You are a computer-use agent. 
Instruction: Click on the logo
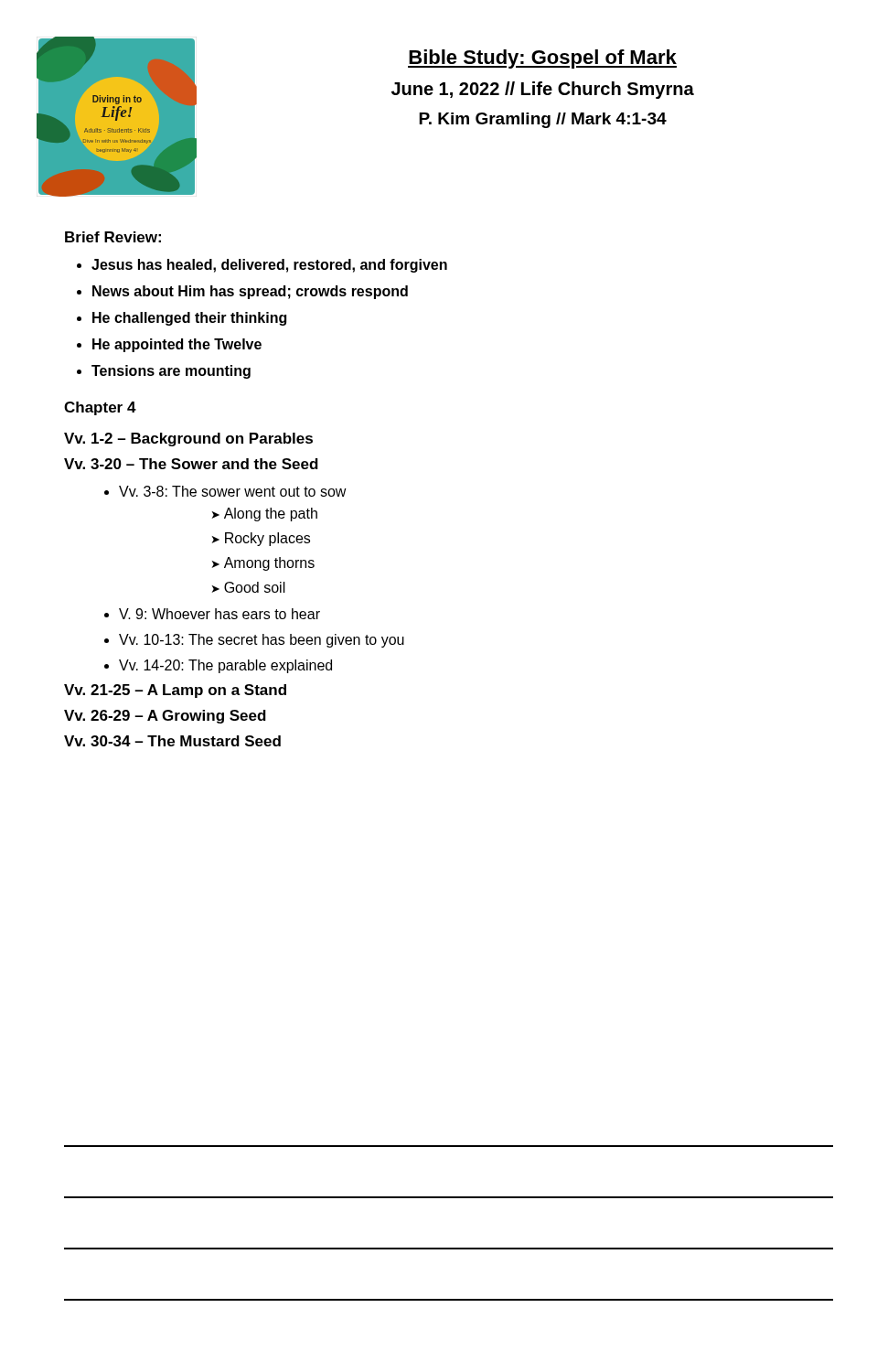117,117
